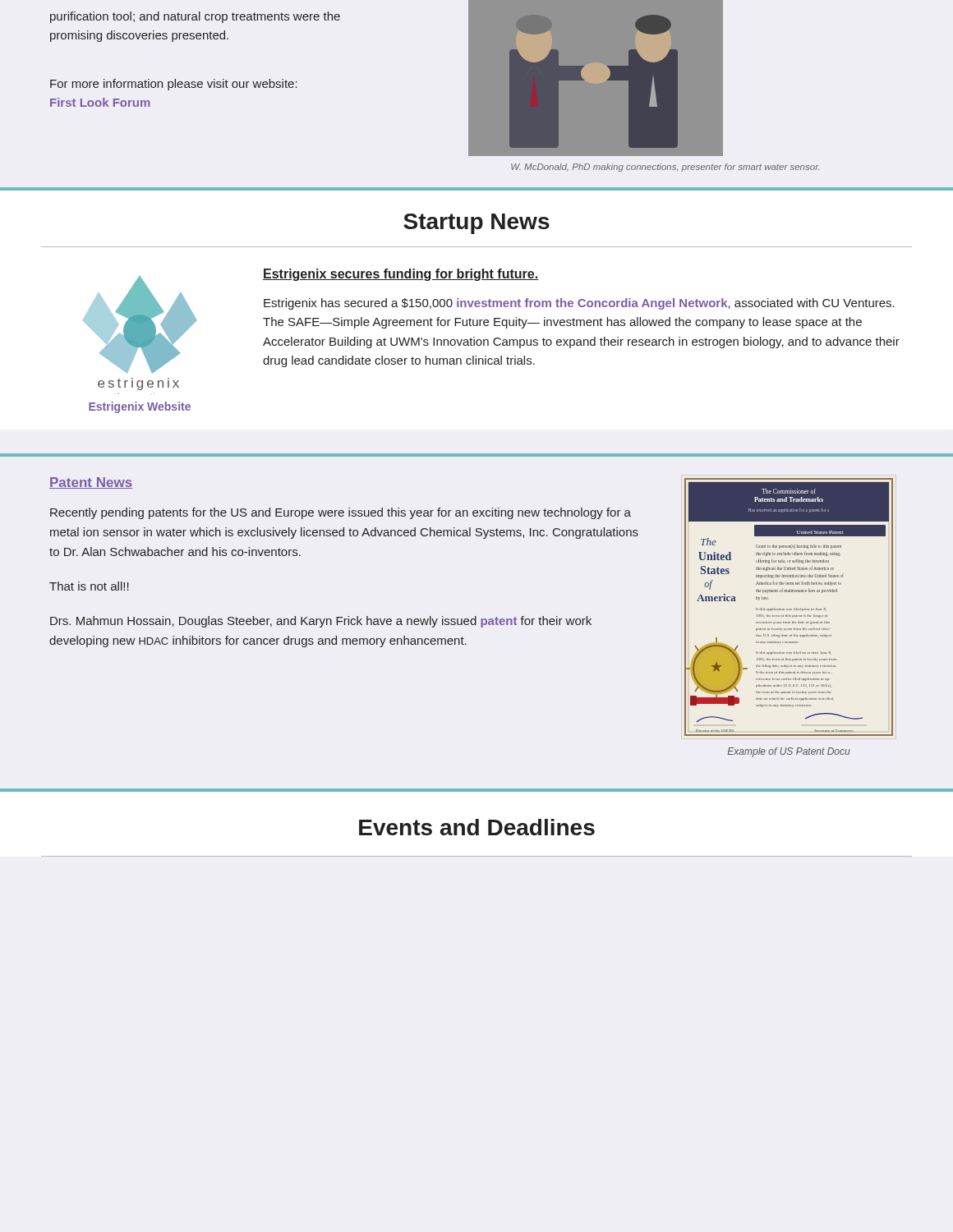Locate the text block containing "purification tool; and natural crop treatments were the"
This screenshot has height=1232, width=953.
coord(195,26)
